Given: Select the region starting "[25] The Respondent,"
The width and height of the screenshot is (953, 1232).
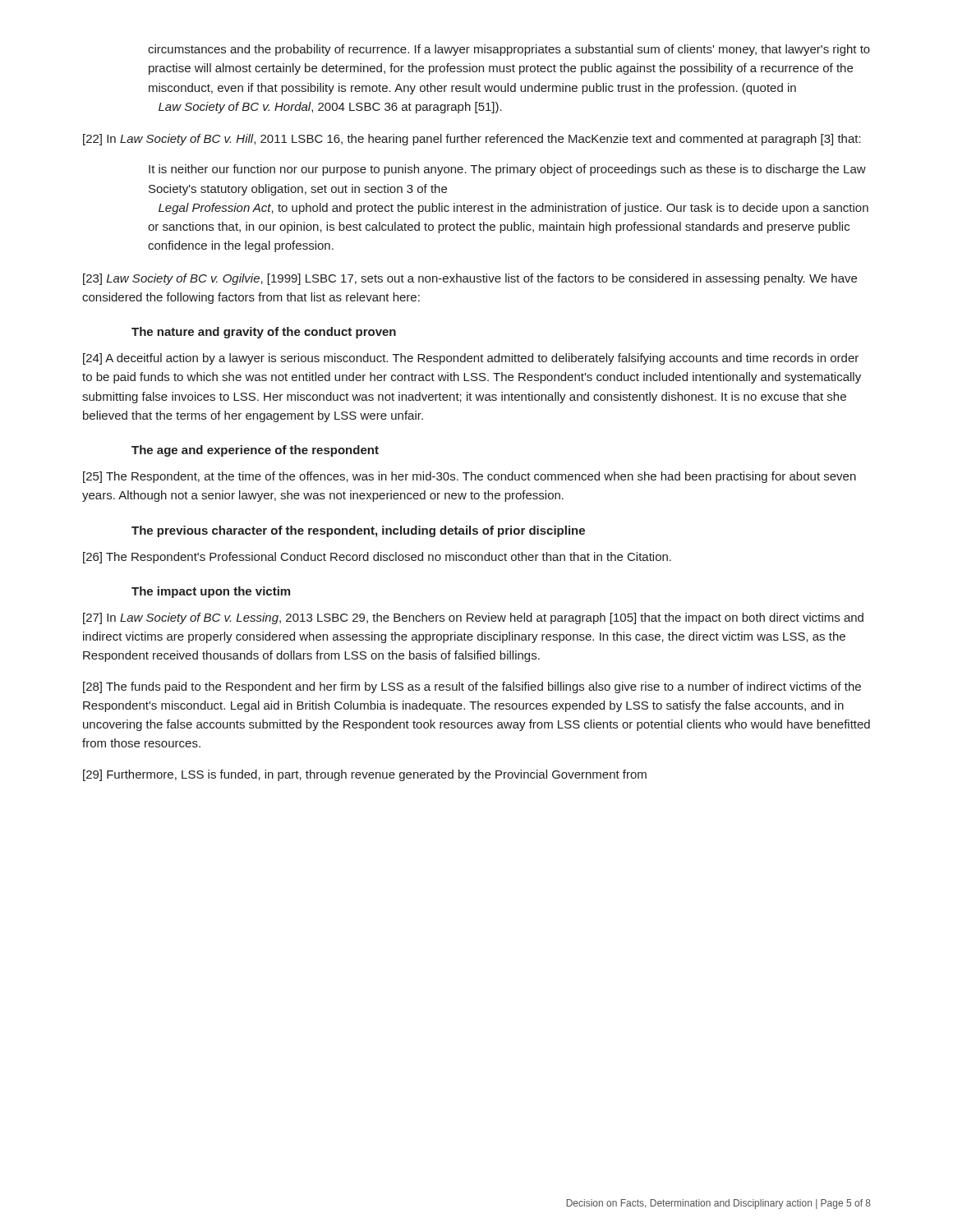Looking at the screenshot, I should coord(469,486).
